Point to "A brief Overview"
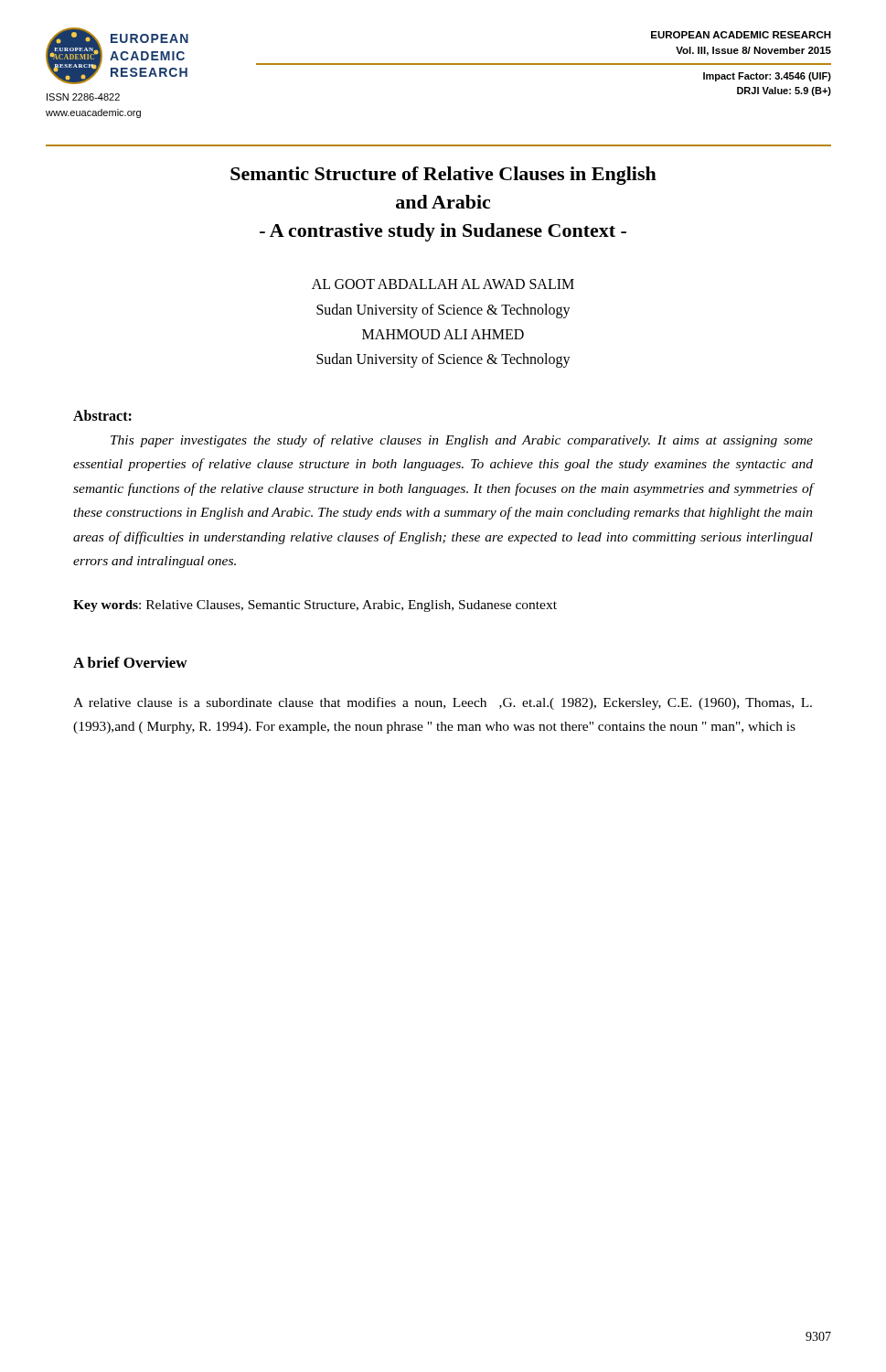This screenshot has height=1372, width=886. (130, 662)
